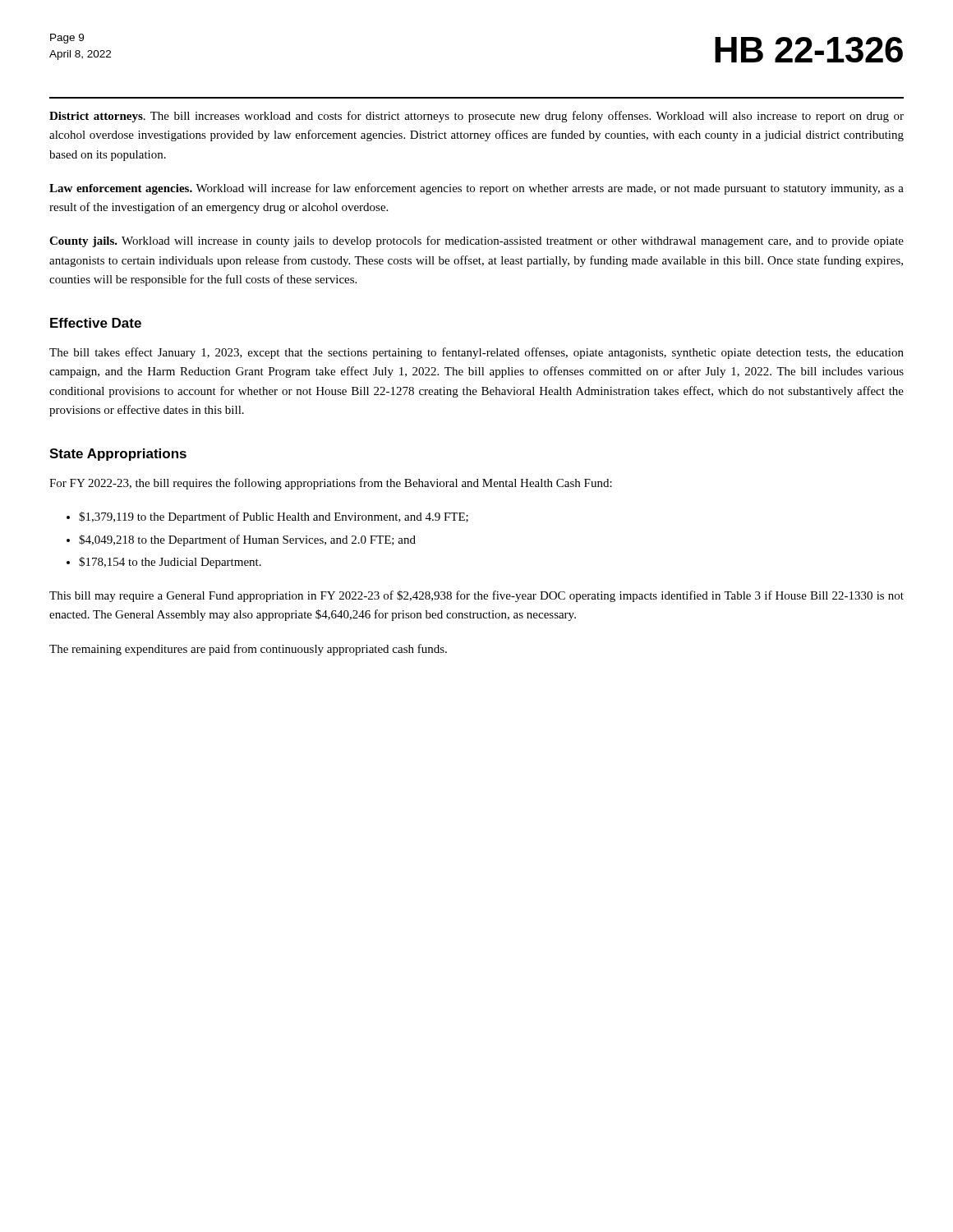The width and height of the screenshot is (953, 1232).
Task: Select the text block that reads "For FY 2022-23, the"
Action: pyautogui.click(x=331, y=483)
